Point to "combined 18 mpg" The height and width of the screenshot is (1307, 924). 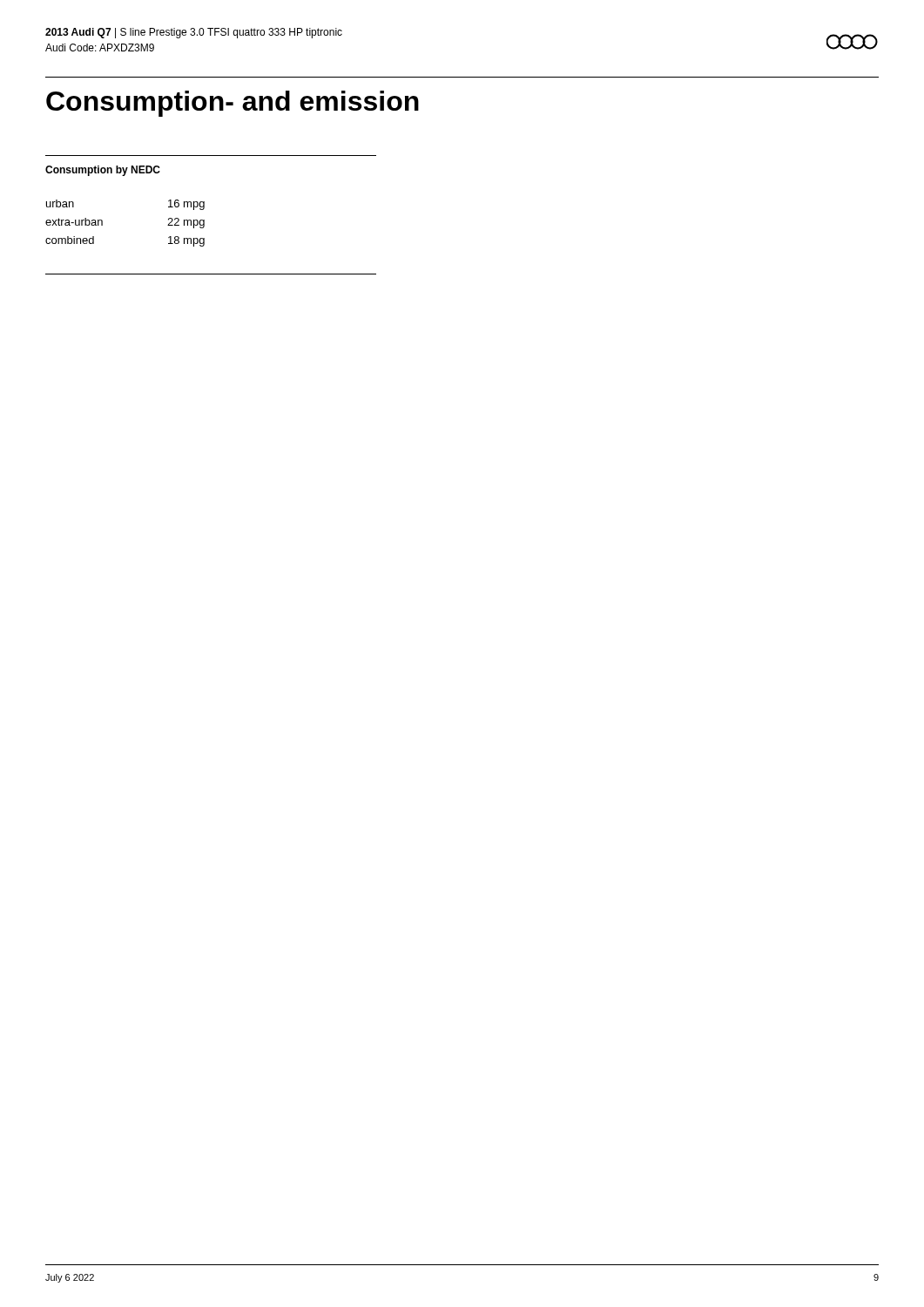pyautogui.click(x=68, y=241)
